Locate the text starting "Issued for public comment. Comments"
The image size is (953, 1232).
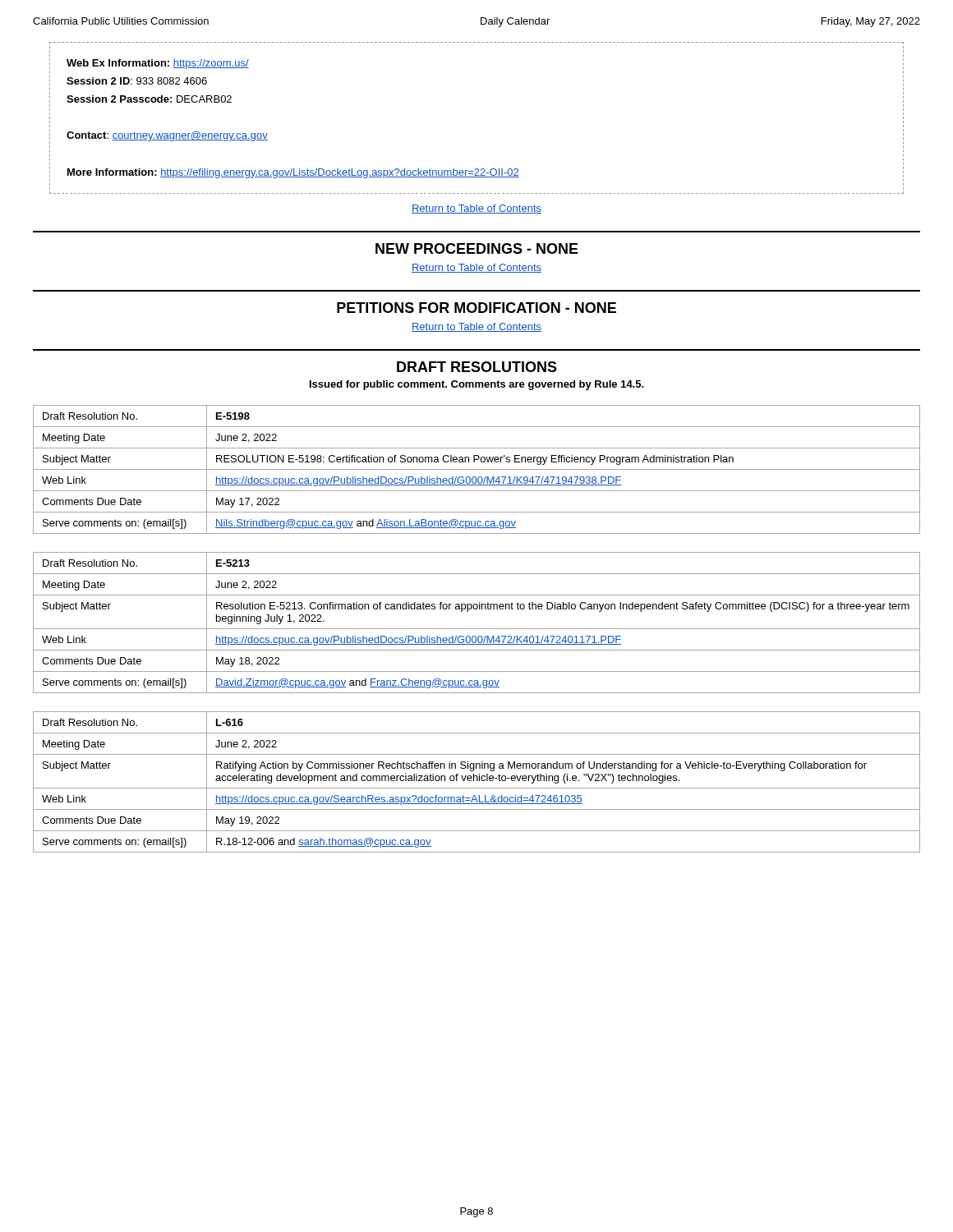point(476,384)
